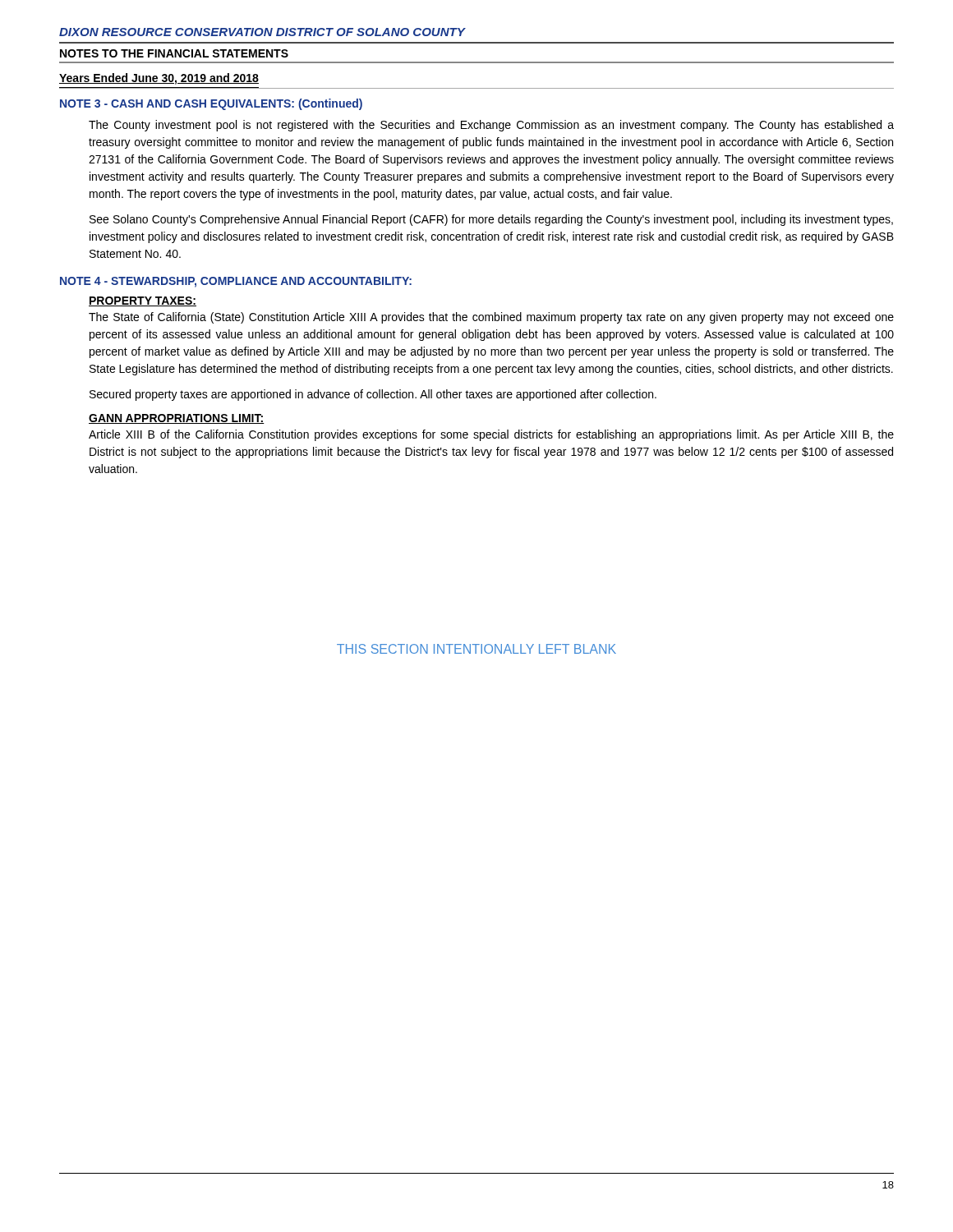Navigate to the passage starting "NOTE 3 - CASH AND CASH"

click(211, 103)
